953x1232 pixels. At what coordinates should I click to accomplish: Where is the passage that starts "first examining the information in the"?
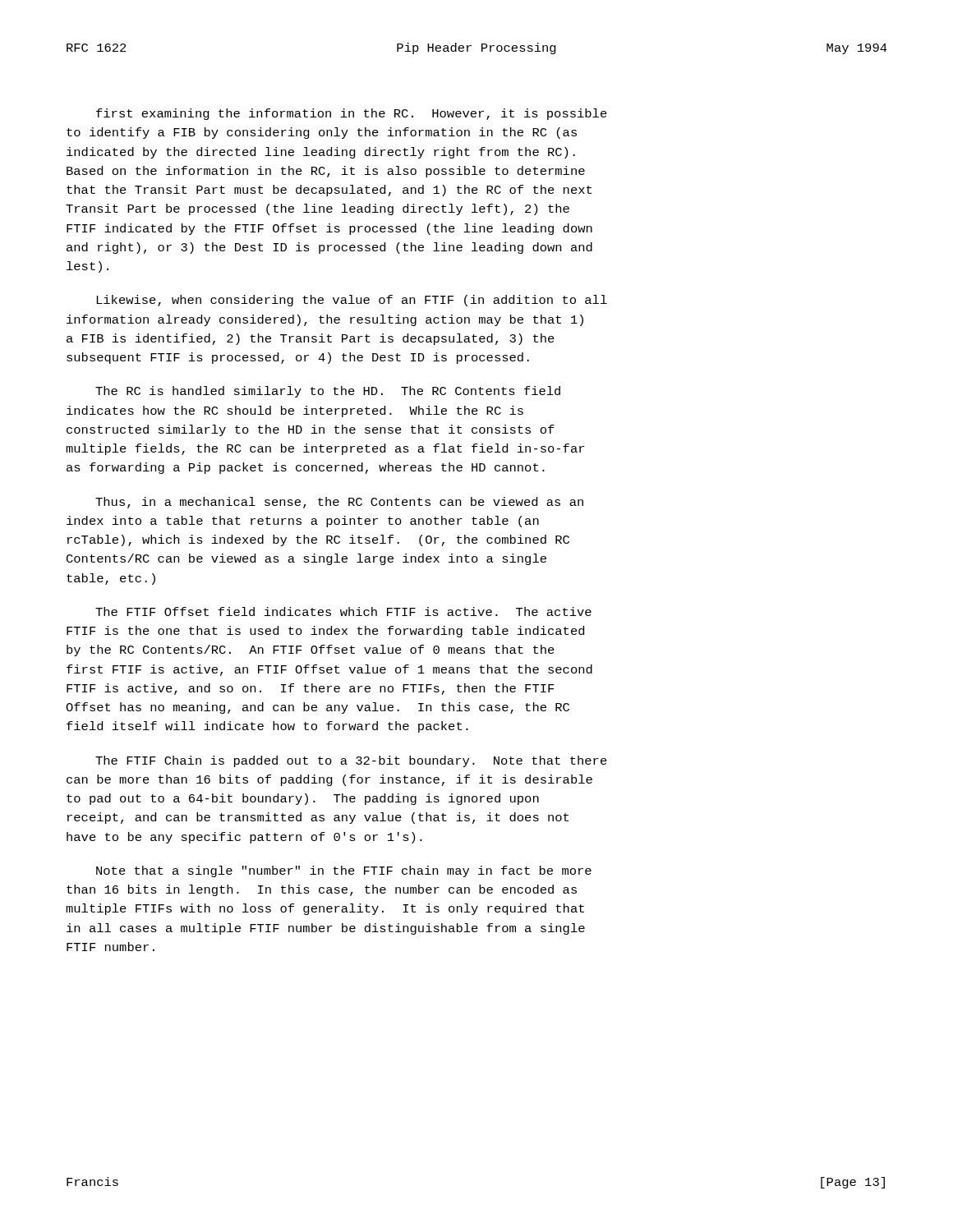tap(337, 191)
